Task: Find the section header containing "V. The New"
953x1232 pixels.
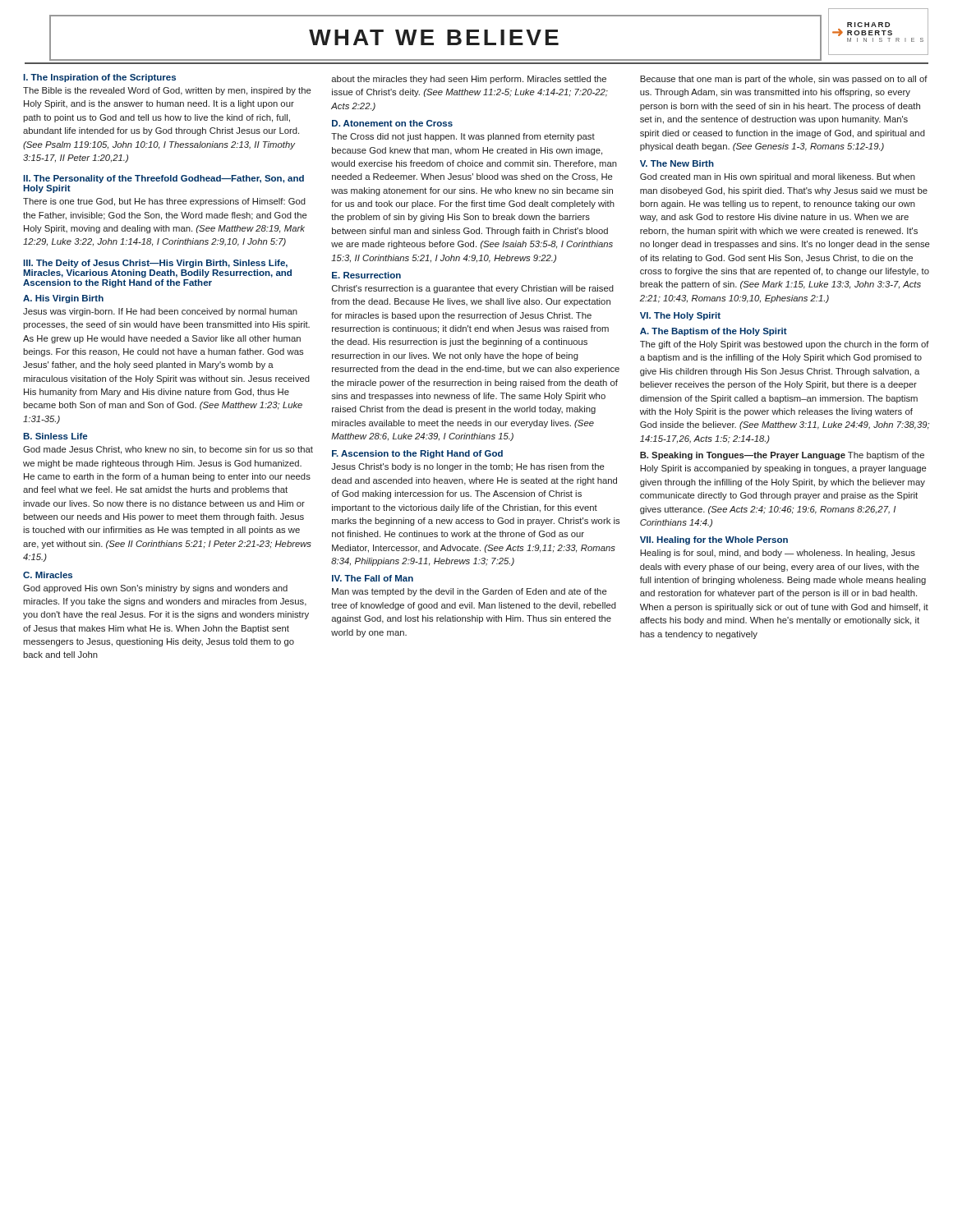Action: coord(677,164)
